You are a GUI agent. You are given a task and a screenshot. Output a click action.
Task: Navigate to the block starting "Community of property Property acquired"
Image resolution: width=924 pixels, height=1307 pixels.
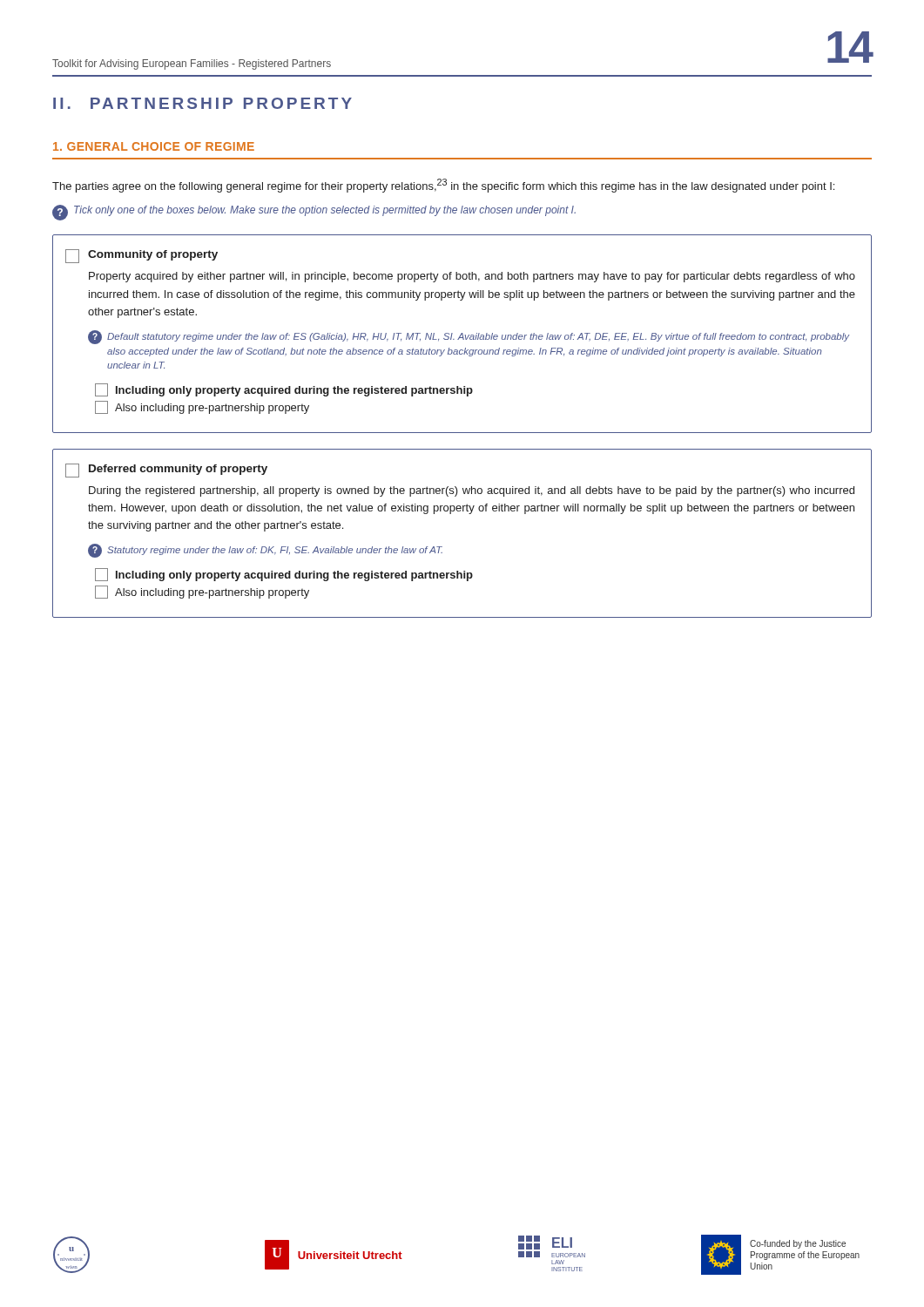460,333
